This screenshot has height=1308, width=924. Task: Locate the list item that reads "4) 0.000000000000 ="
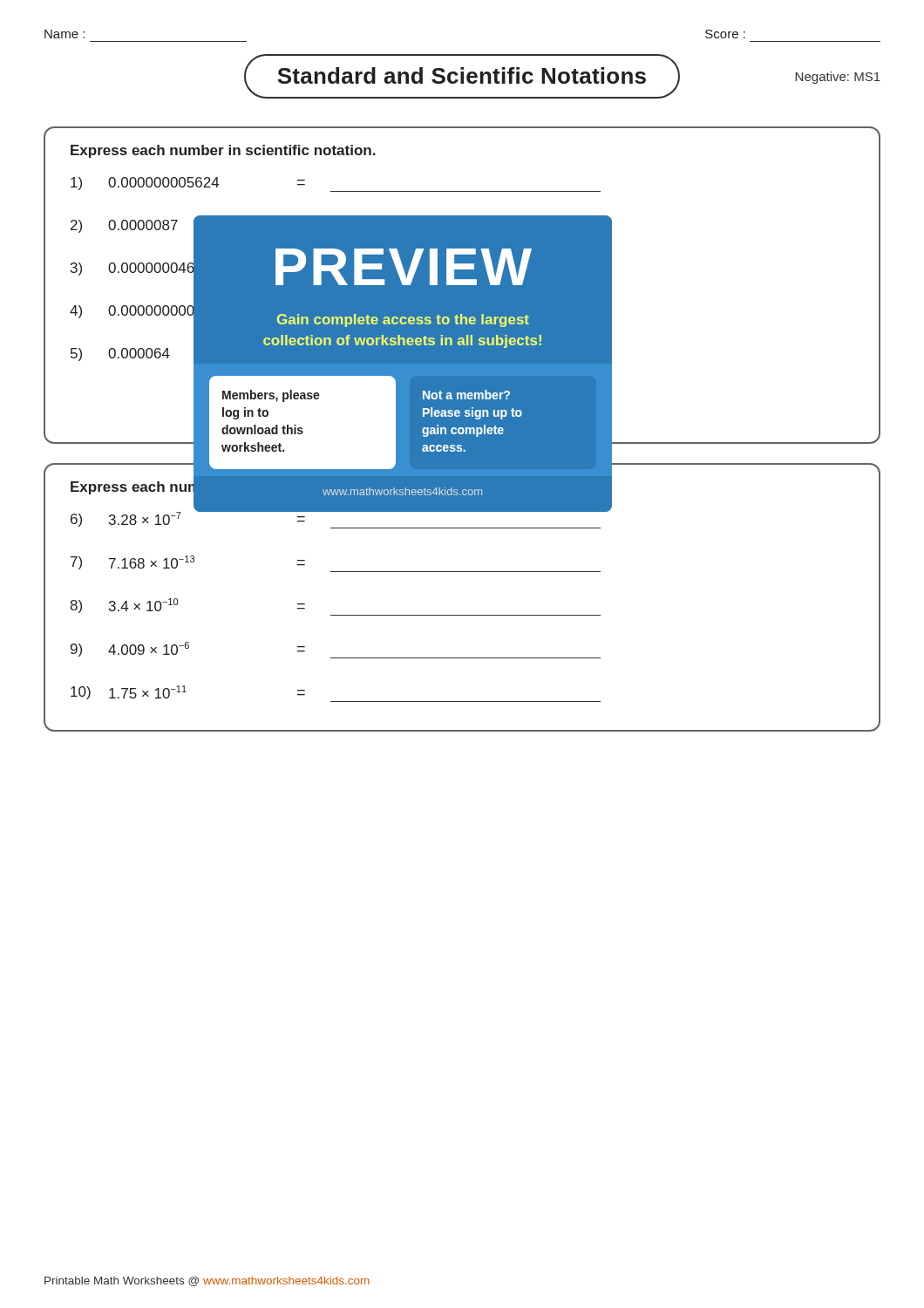(x=335, y=311)
